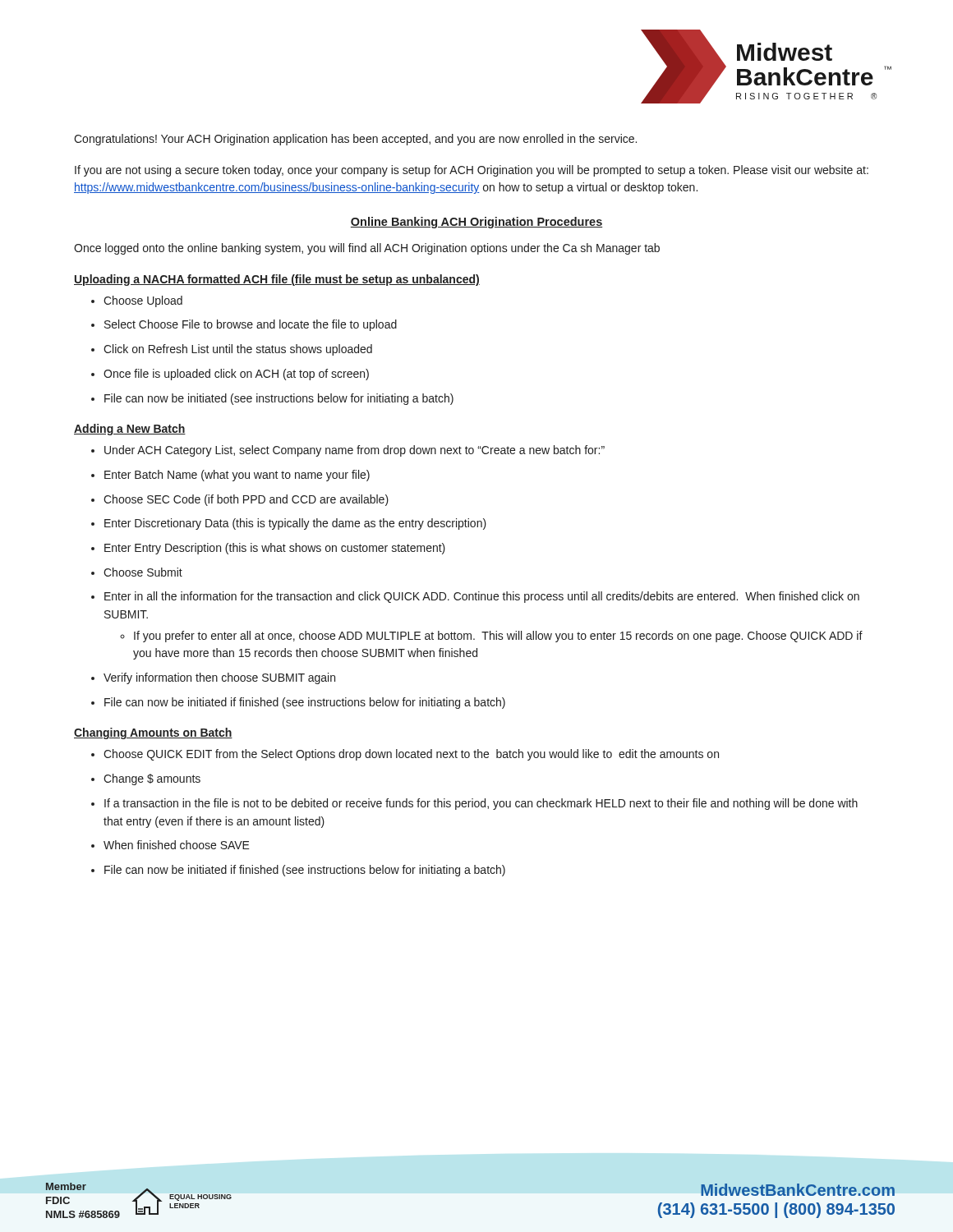Click on the list item with the text "Enter in all the information"
Viewport: 953px width, 1232px height.
(476, 626)
